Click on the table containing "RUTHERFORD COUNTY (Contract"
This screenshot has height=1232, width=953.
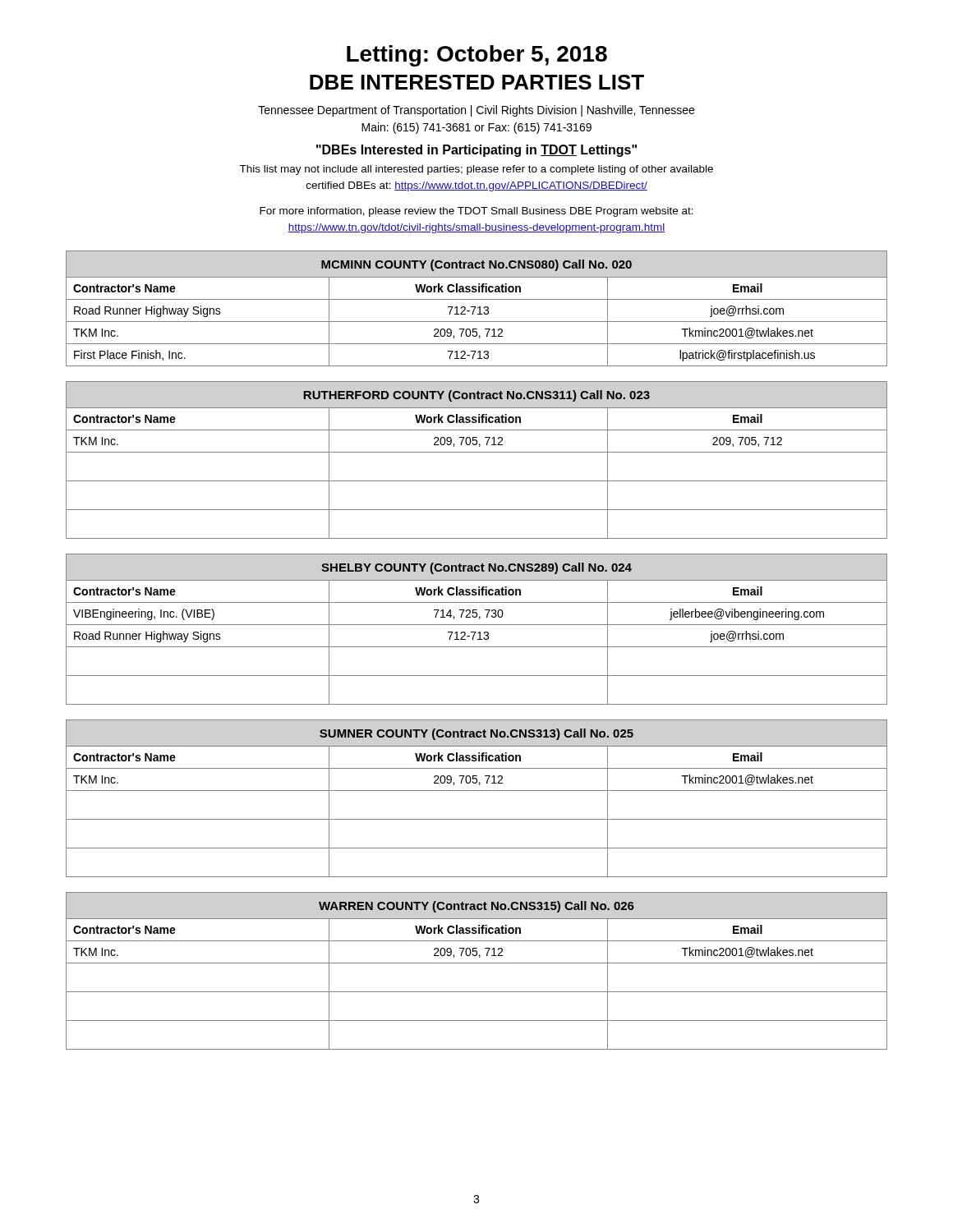[476, 460]
